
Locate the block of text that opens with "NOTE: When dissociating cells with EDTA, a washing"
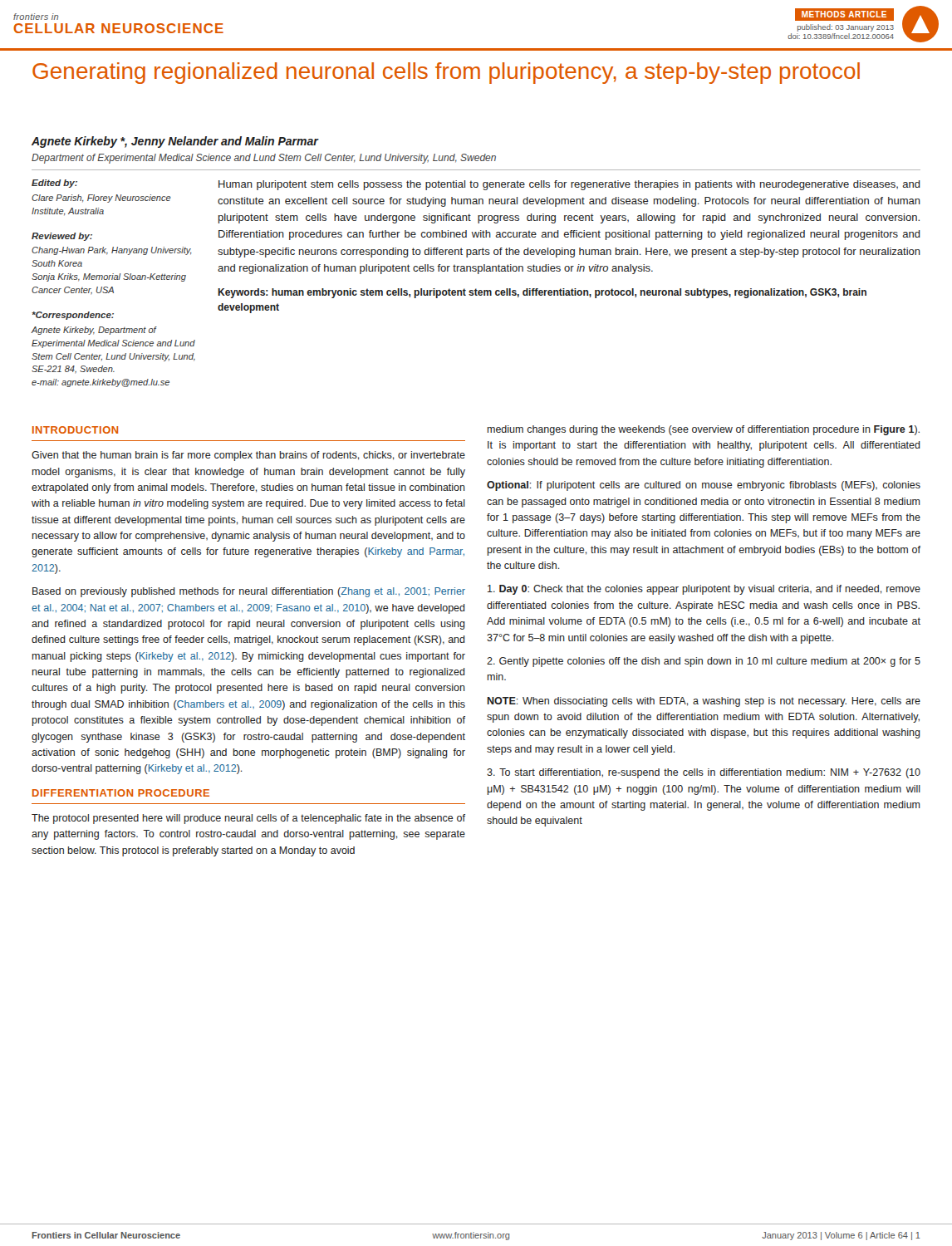tap(704, 725)
